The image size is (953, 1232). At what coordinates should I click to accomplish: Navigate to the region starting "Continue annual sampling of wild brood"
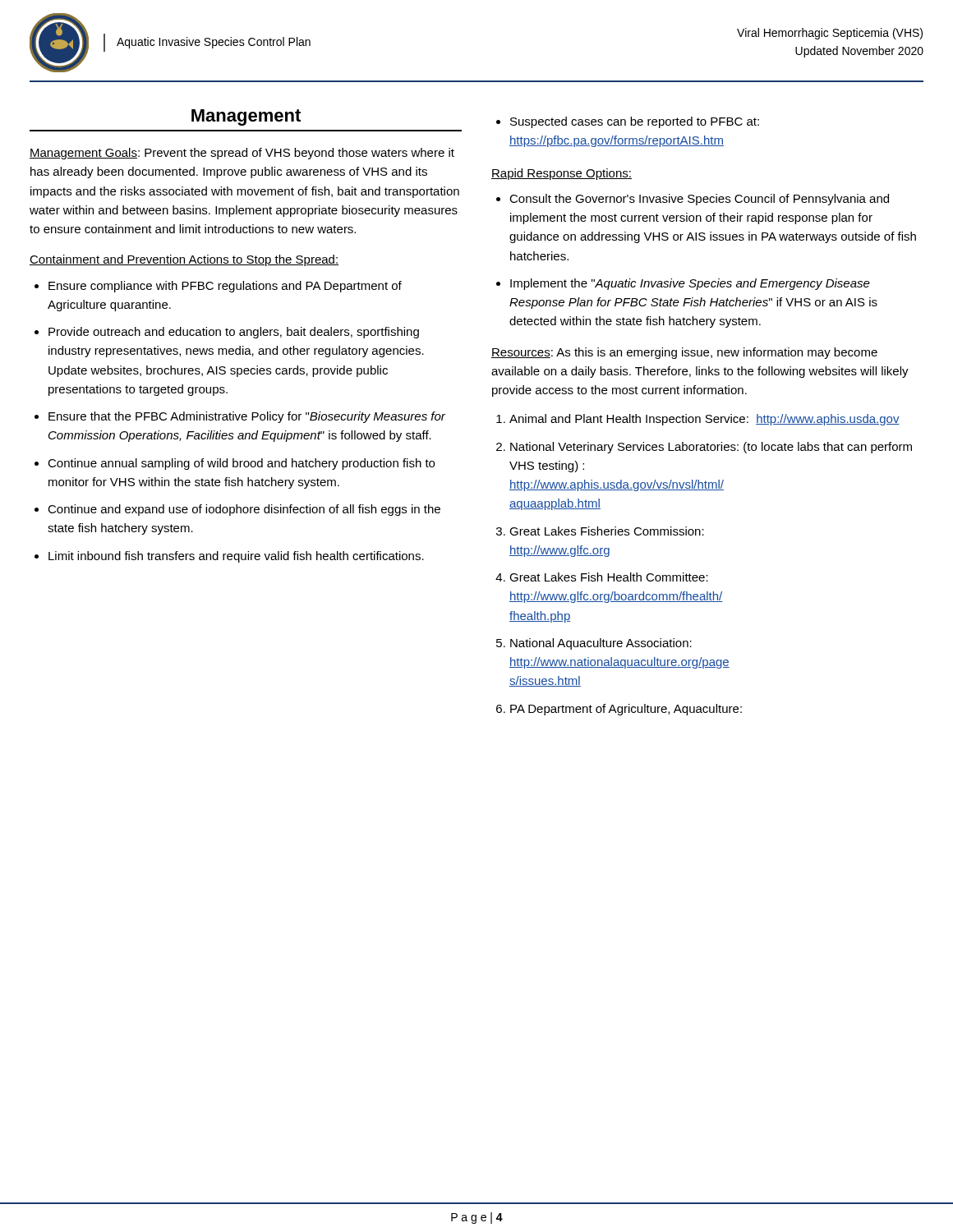242,472
